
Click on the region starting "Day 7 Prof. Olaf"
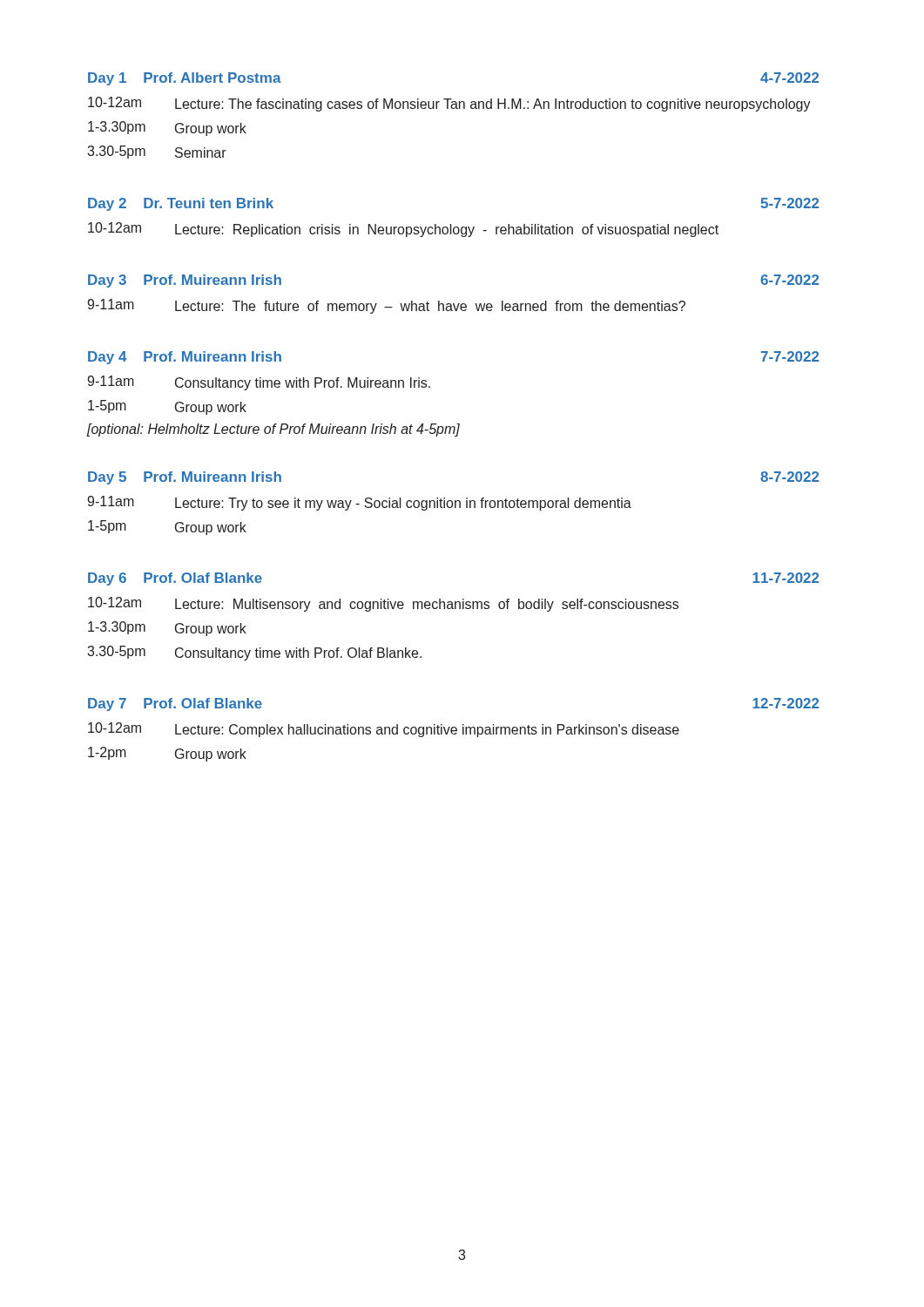pos(105,704)
